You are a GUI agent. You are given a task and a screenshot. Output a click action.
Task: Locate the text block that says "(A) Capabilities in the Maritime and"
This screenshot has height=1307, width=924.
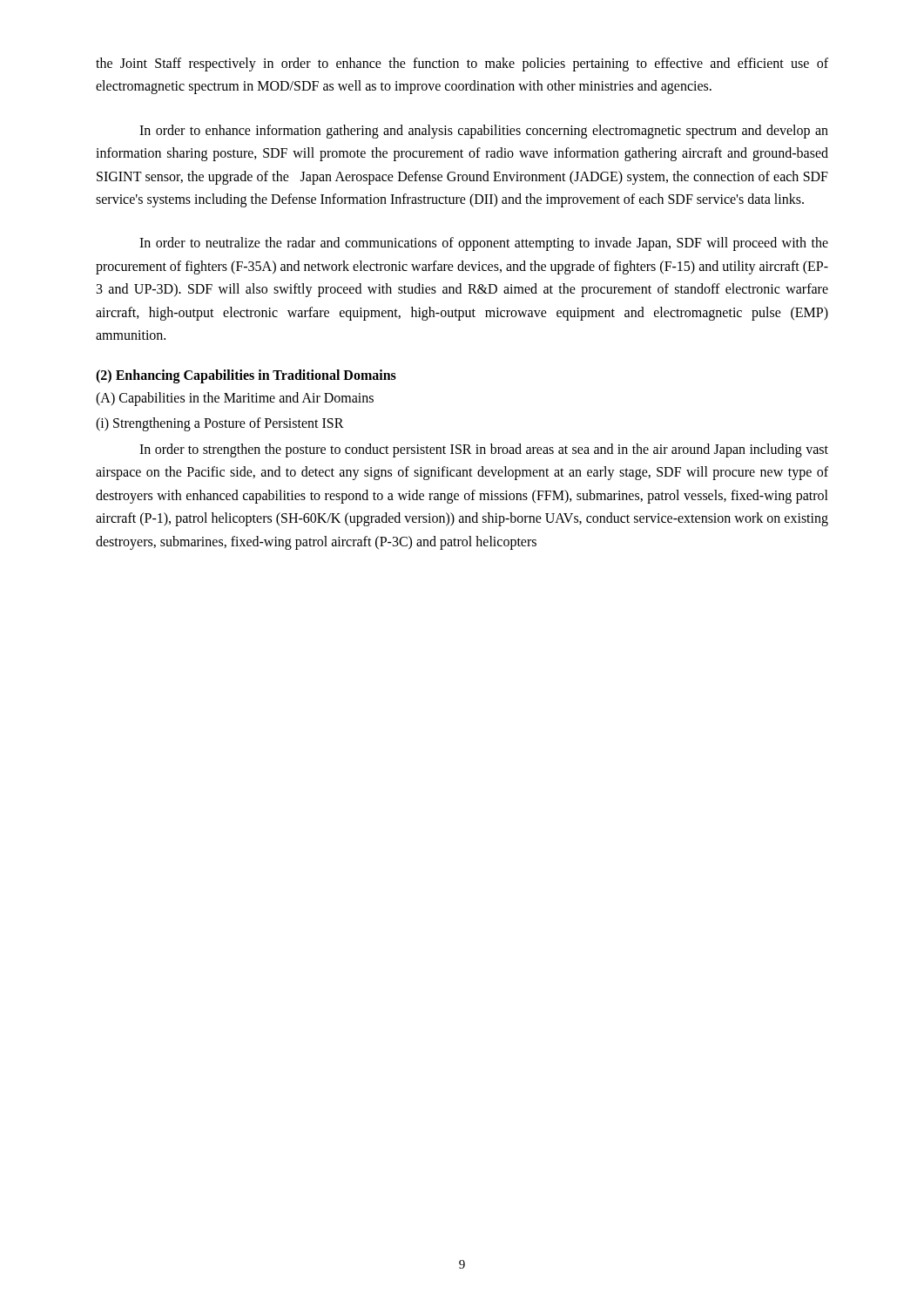click(x=235, y=399)
